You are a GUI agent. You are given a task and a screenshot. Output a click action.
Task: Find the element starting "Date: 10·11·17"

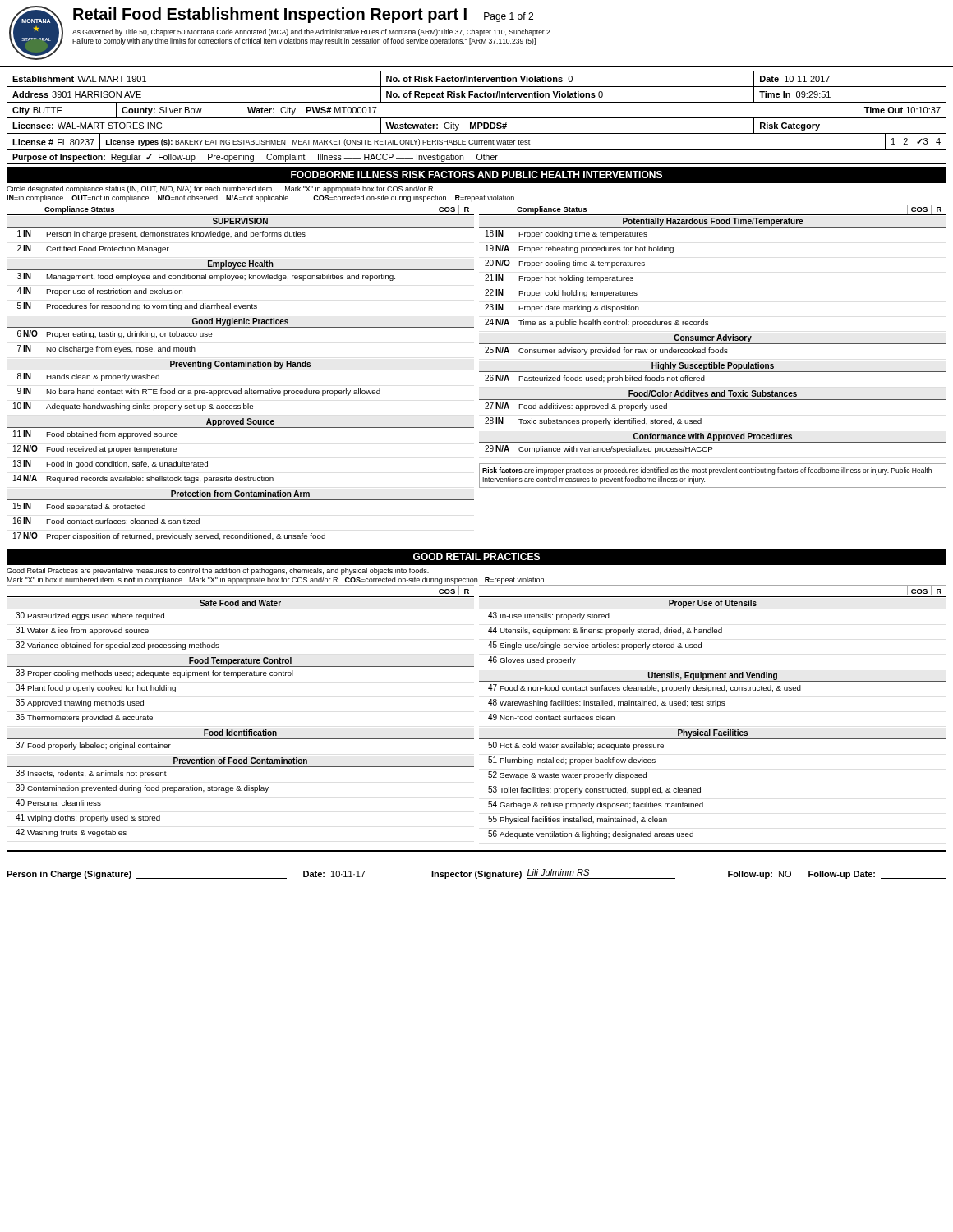(334, 874)
